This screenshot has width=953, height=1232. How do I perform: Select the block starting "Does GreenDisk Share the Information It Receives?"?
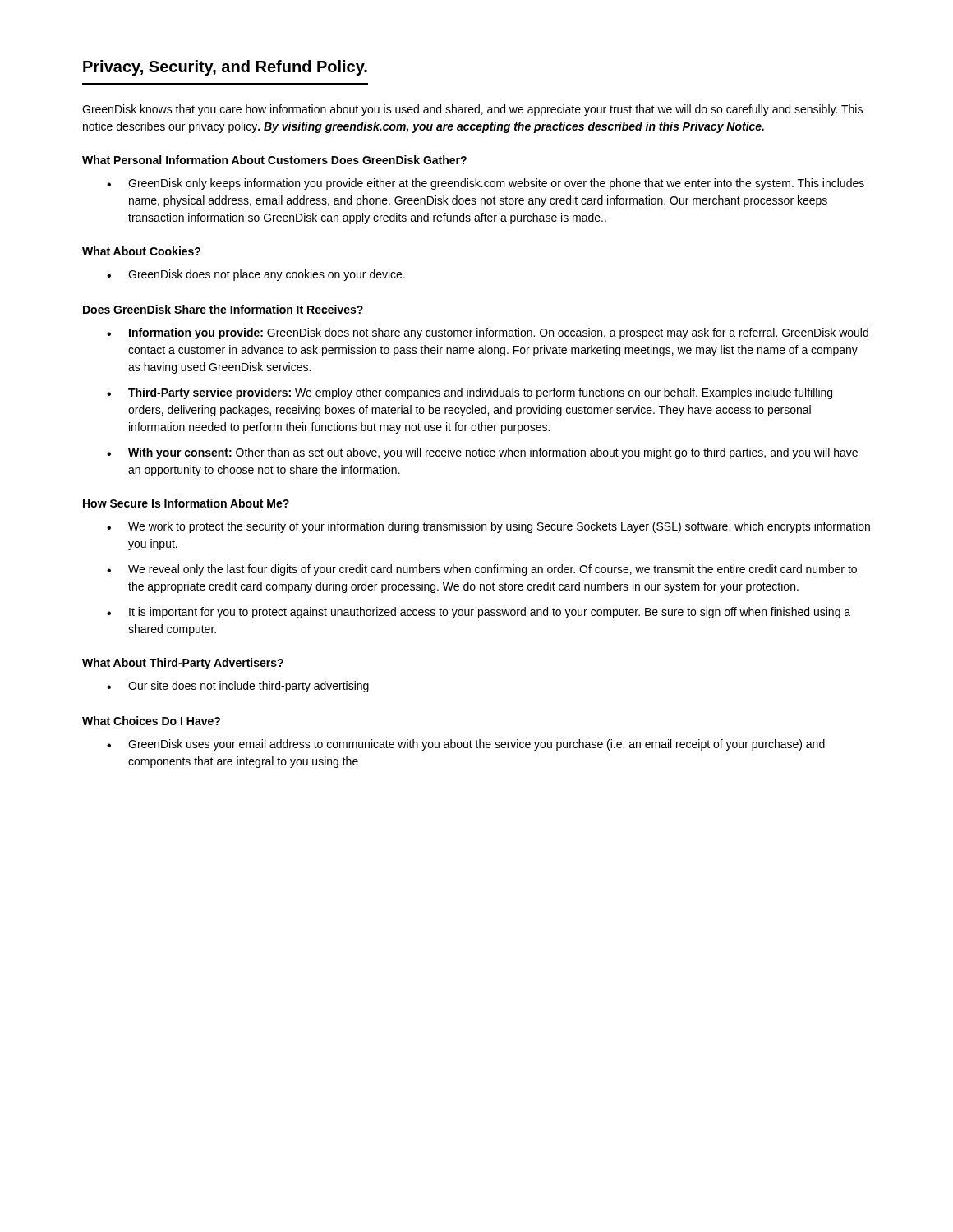[223, 310]
